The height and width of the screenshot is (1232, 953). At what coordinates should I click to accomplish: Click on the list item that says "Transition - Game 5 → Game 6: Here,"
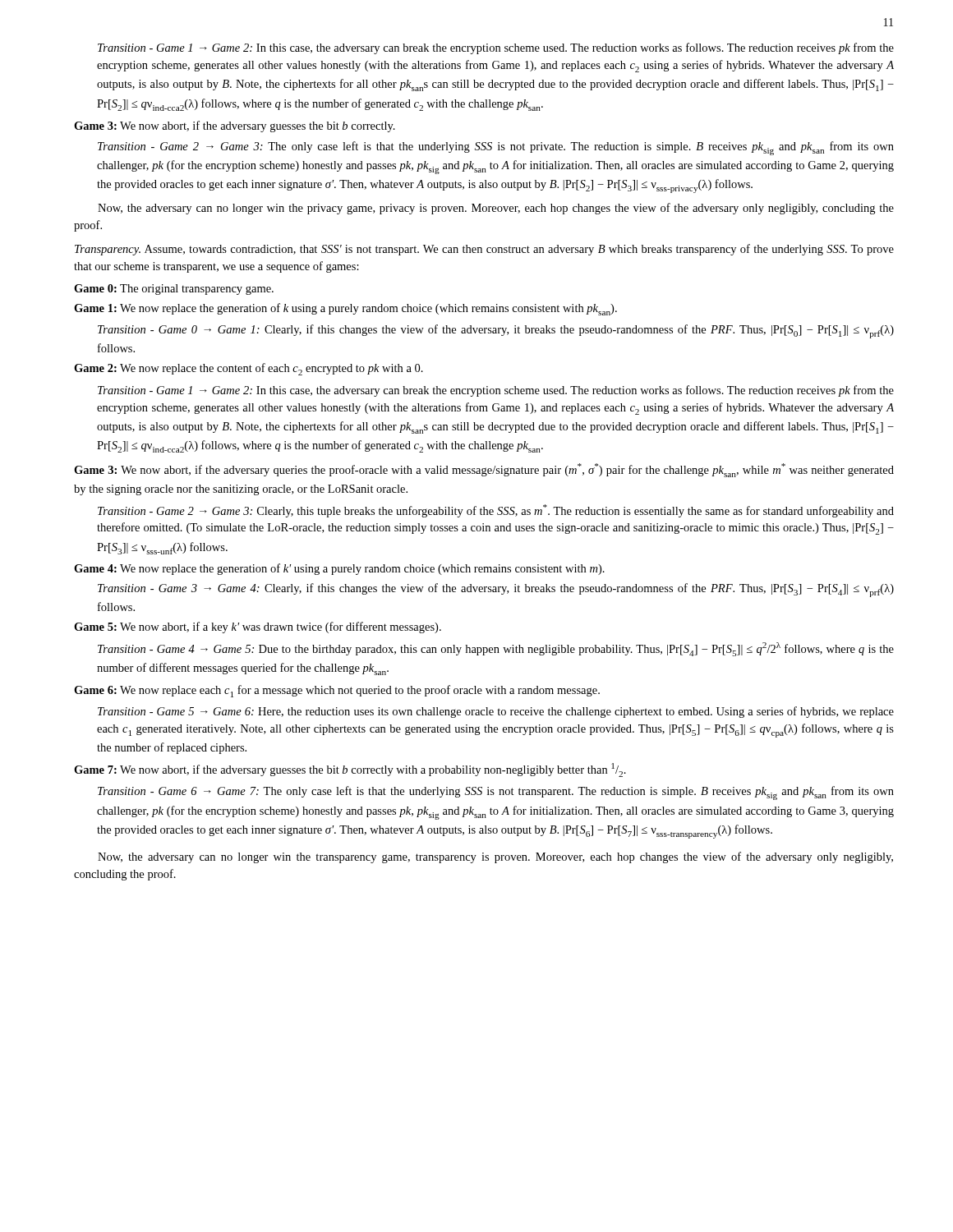(484, 730)
